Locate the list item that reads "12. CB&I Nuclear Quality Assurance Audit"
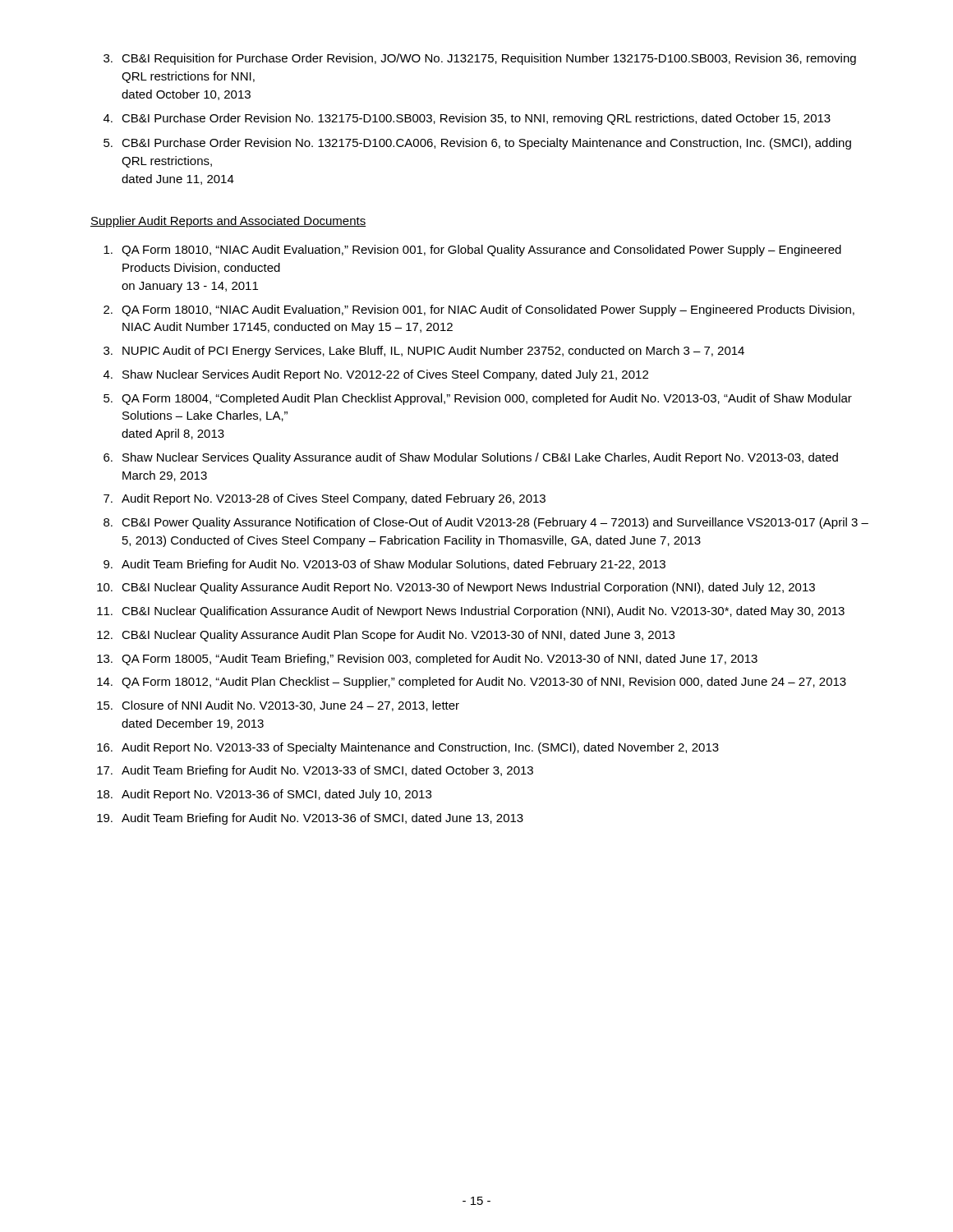953x1232 pixels. pos(383,635)
